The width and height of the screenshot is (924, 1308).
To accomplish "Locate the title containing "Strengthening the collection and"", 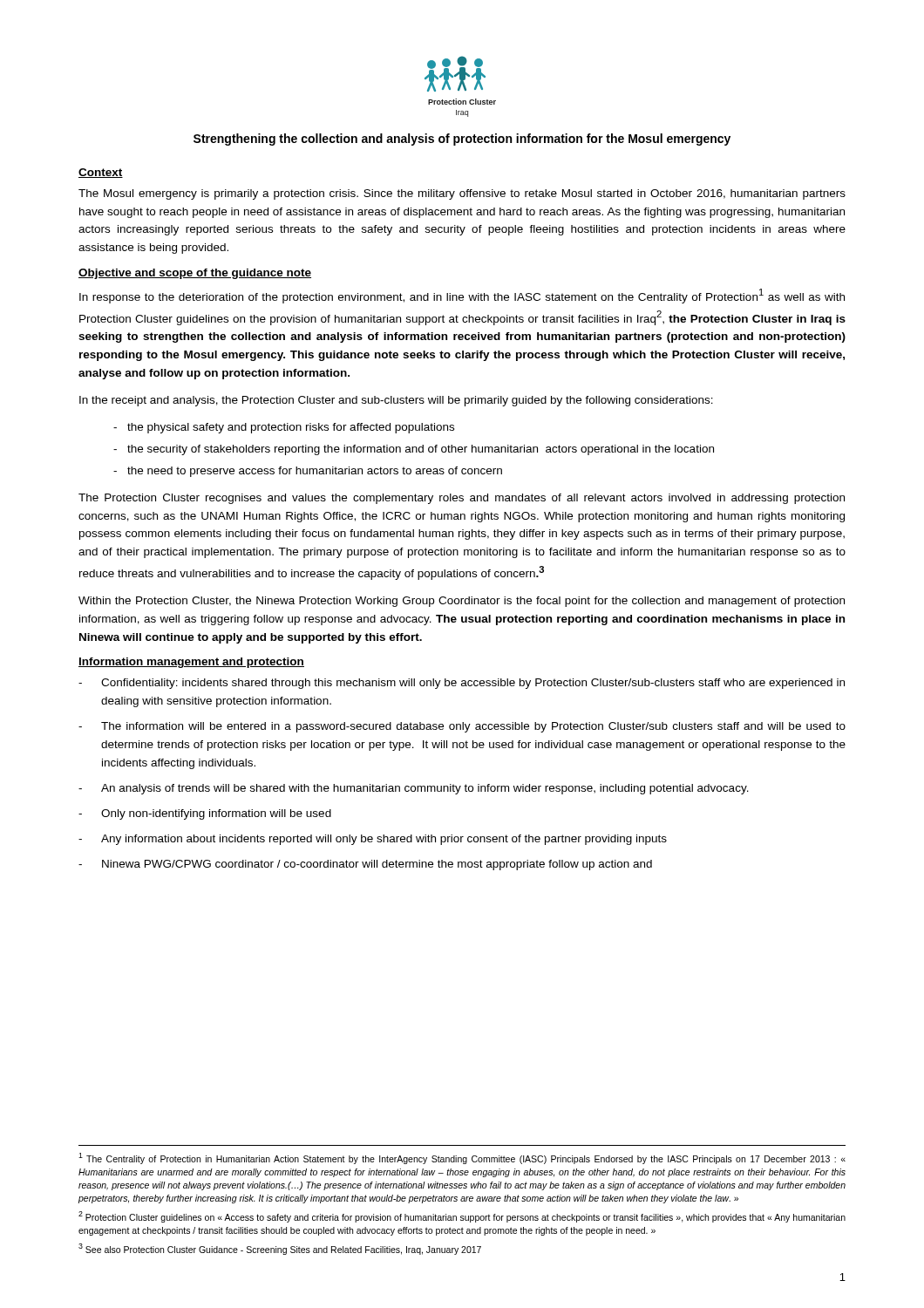I will 462,139.
